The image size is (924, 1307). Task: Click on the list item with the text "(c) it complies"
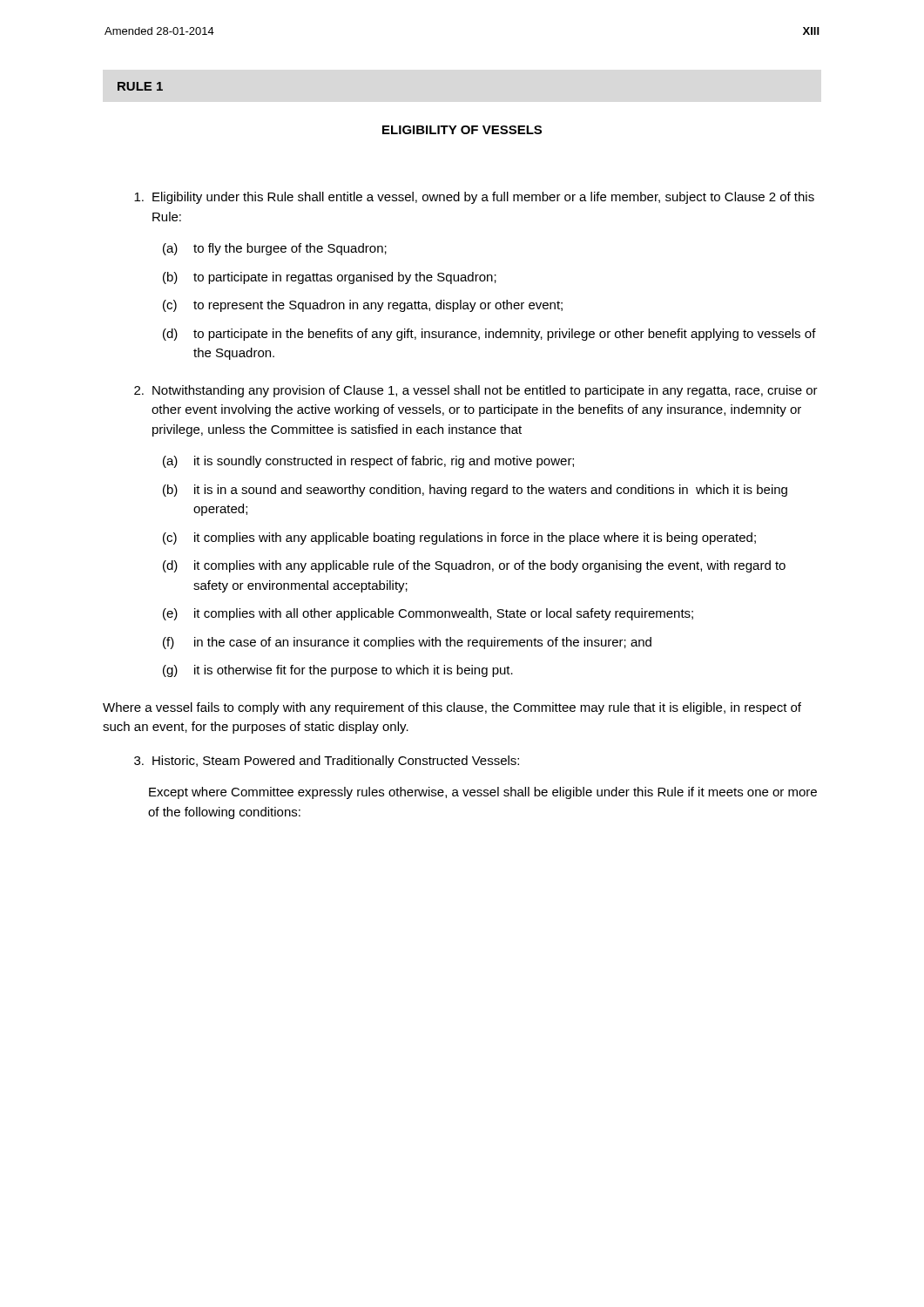click(459, 537)
